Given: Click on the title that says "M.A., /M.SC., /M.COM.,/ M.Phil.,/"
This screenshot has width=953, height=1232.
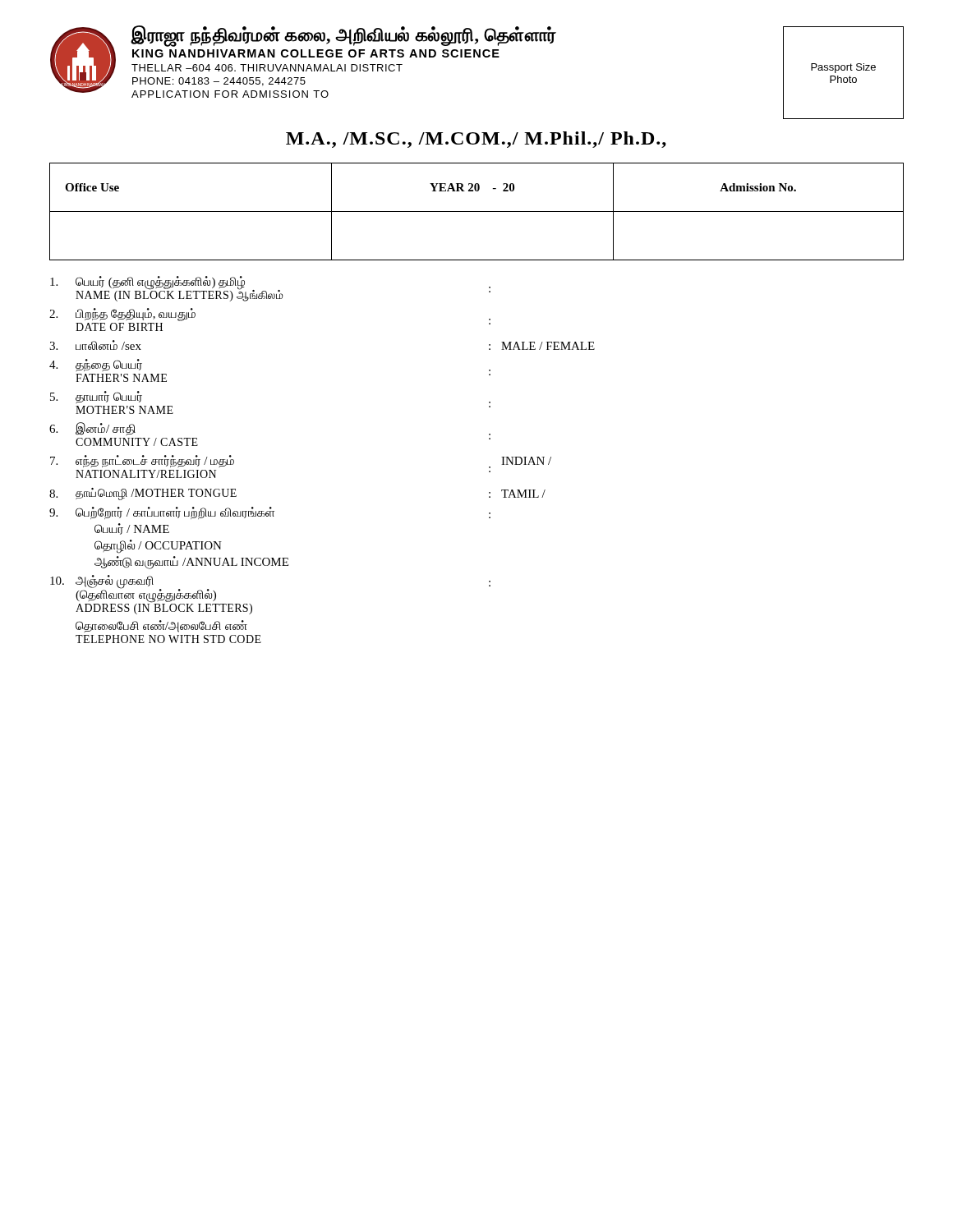Looking at the screenshot, I should point(476,138).
